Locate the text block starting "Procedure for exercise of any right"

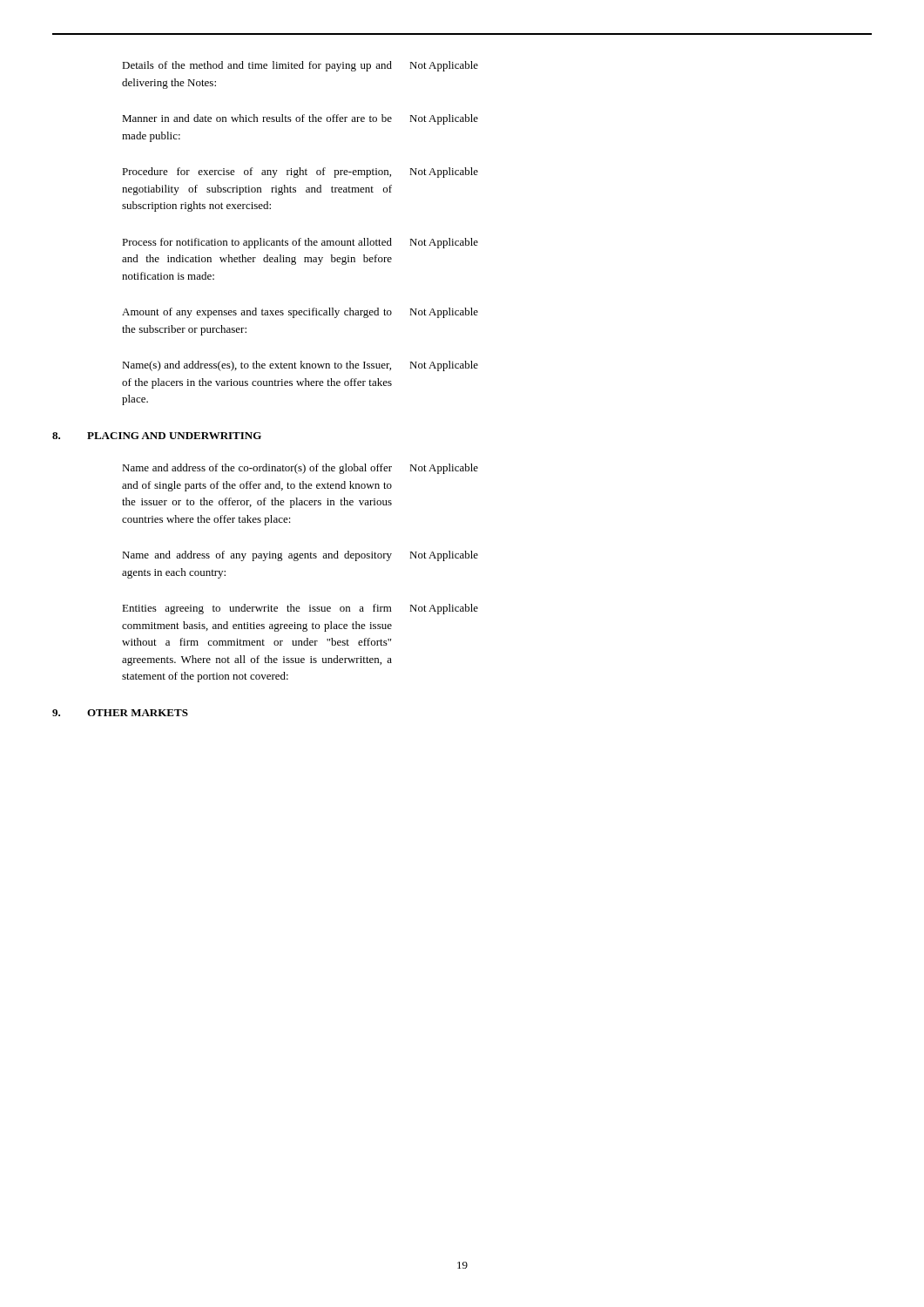click(300, 173)
